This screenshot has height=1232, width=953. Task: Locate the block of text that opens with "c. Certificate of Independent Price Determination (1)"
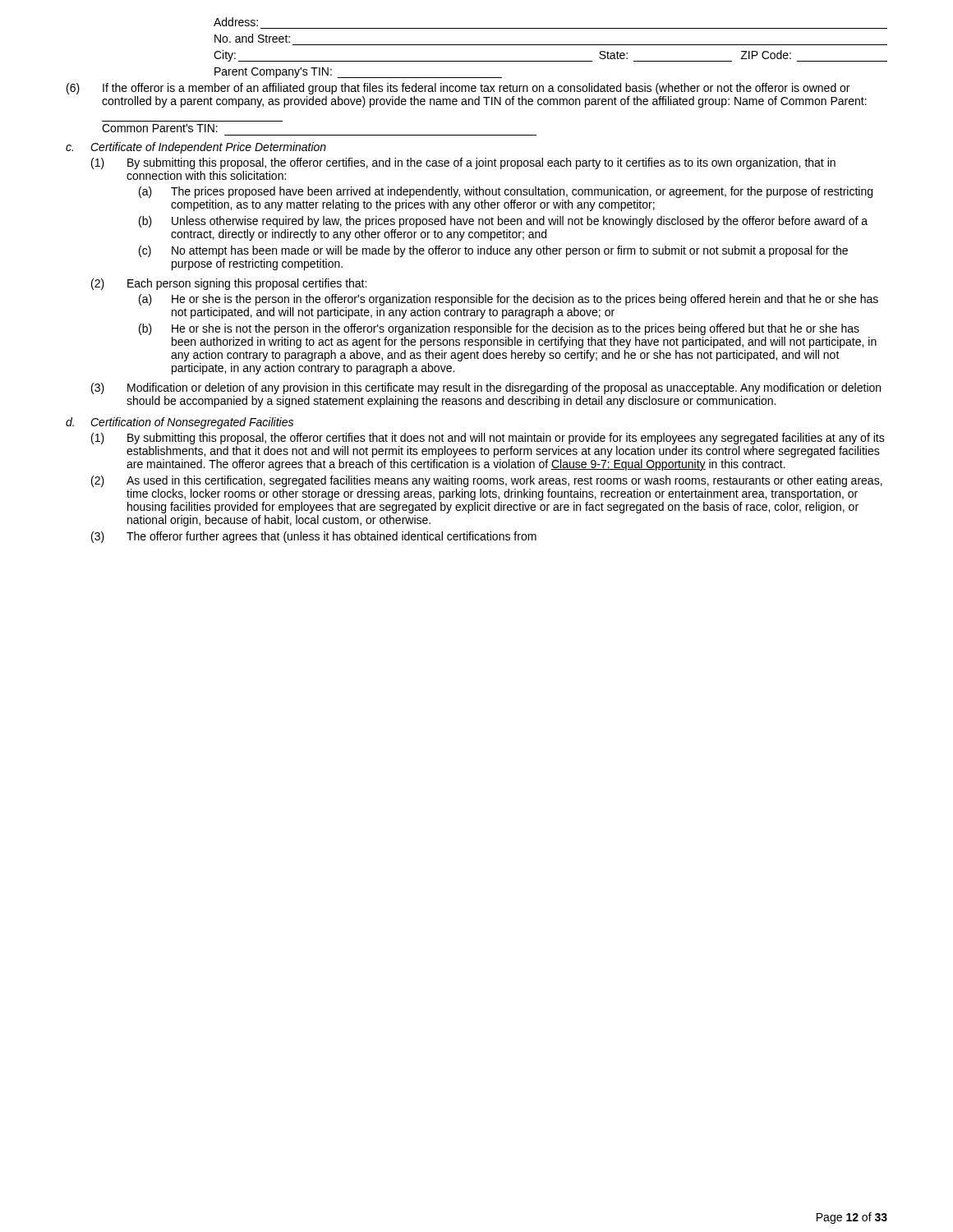click(196, 148)
